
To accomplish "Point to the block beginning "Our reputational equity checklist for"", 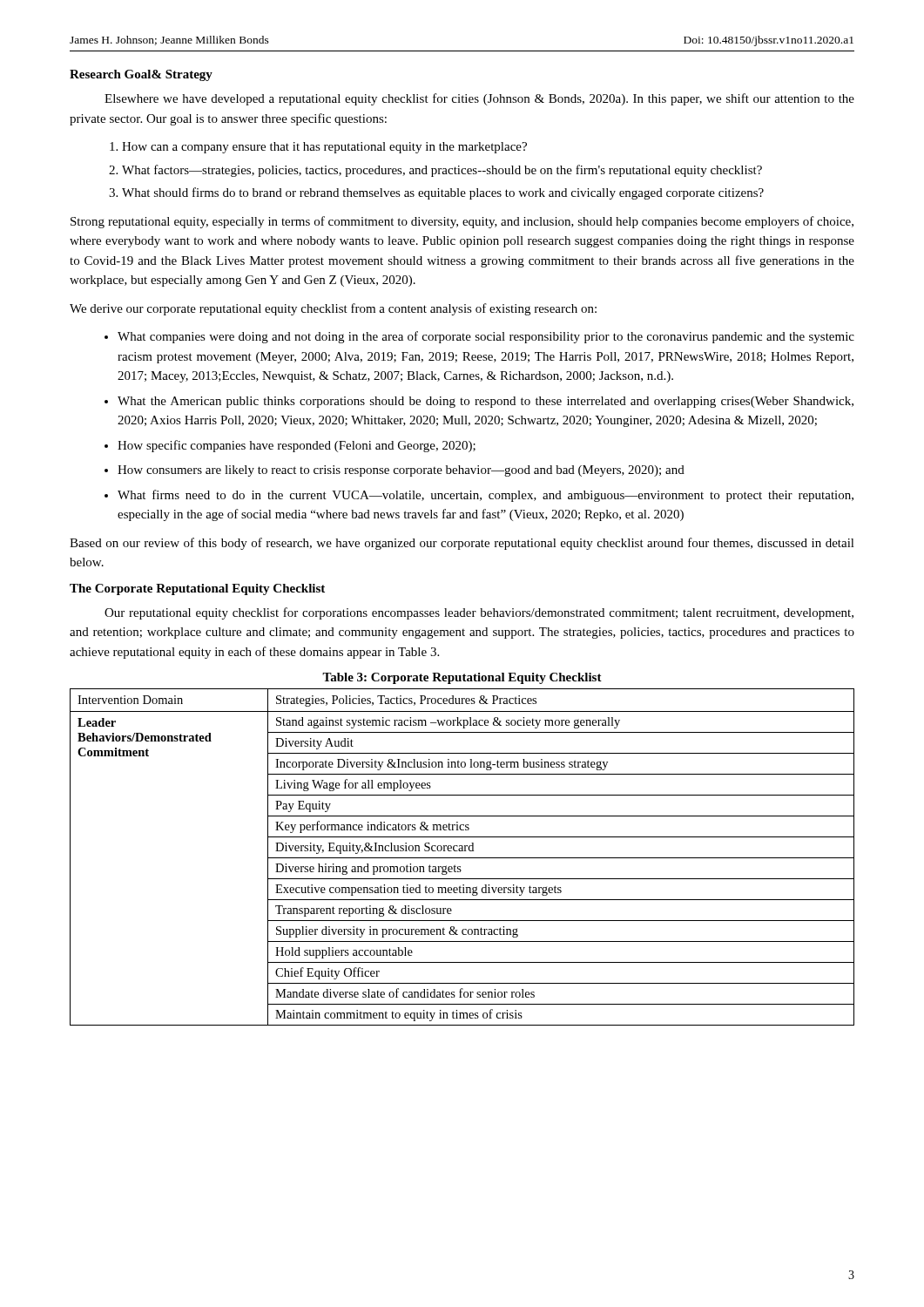I will 462,632.
